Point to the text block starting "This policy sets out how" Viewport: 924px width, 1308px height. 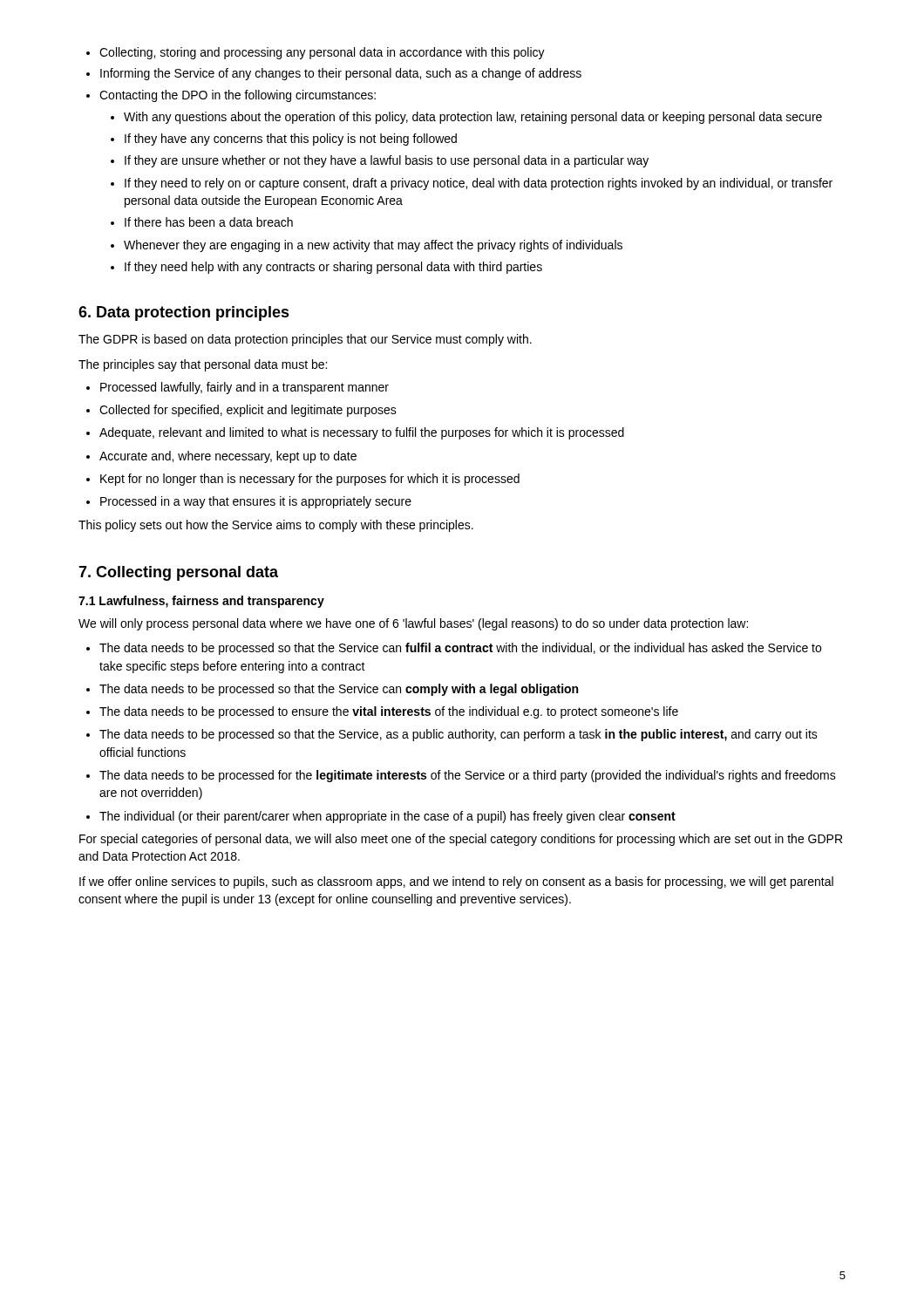[462, 525]
